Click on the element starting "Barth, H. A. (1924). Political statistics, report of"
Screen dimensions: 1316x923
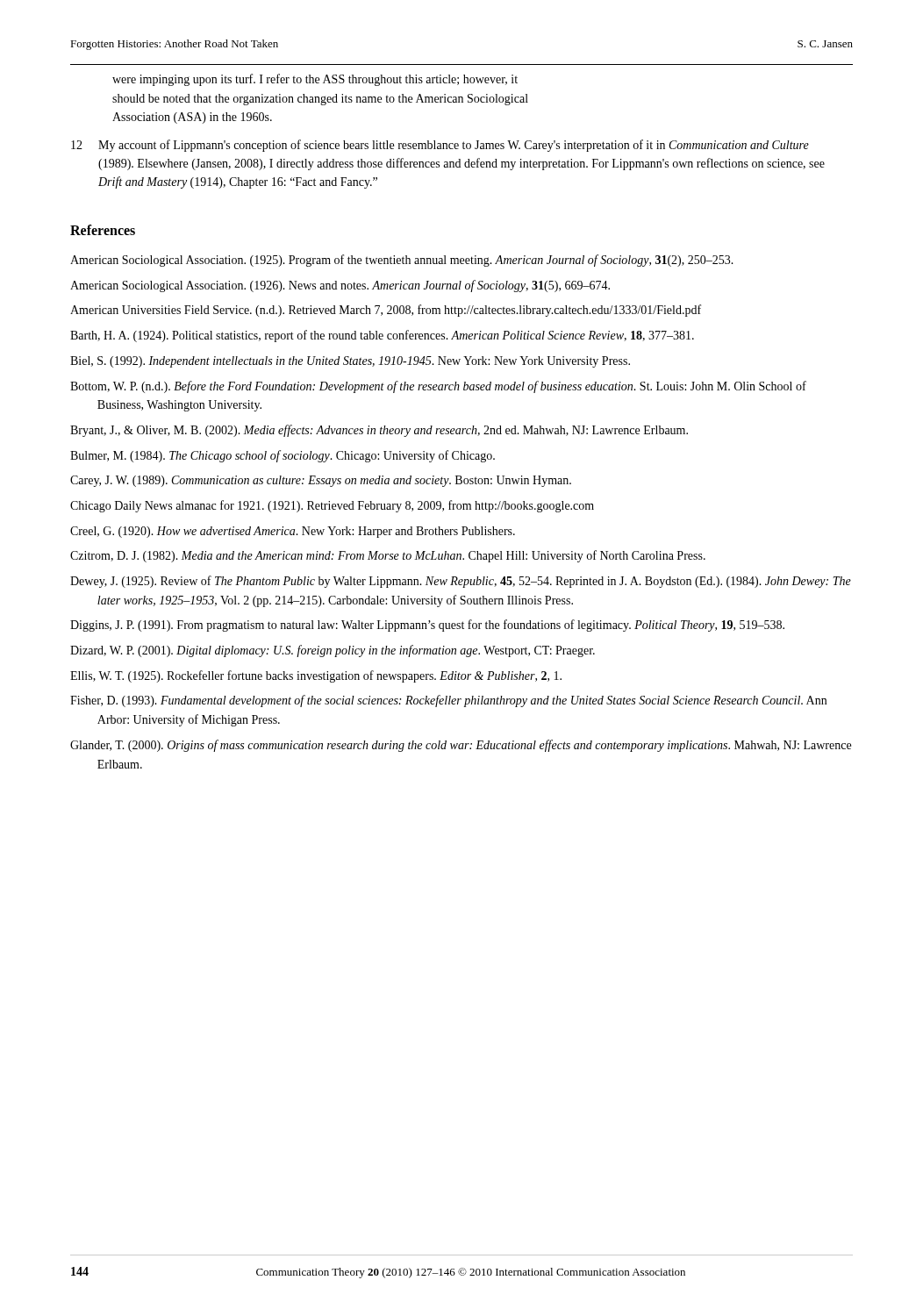[382, 336]
